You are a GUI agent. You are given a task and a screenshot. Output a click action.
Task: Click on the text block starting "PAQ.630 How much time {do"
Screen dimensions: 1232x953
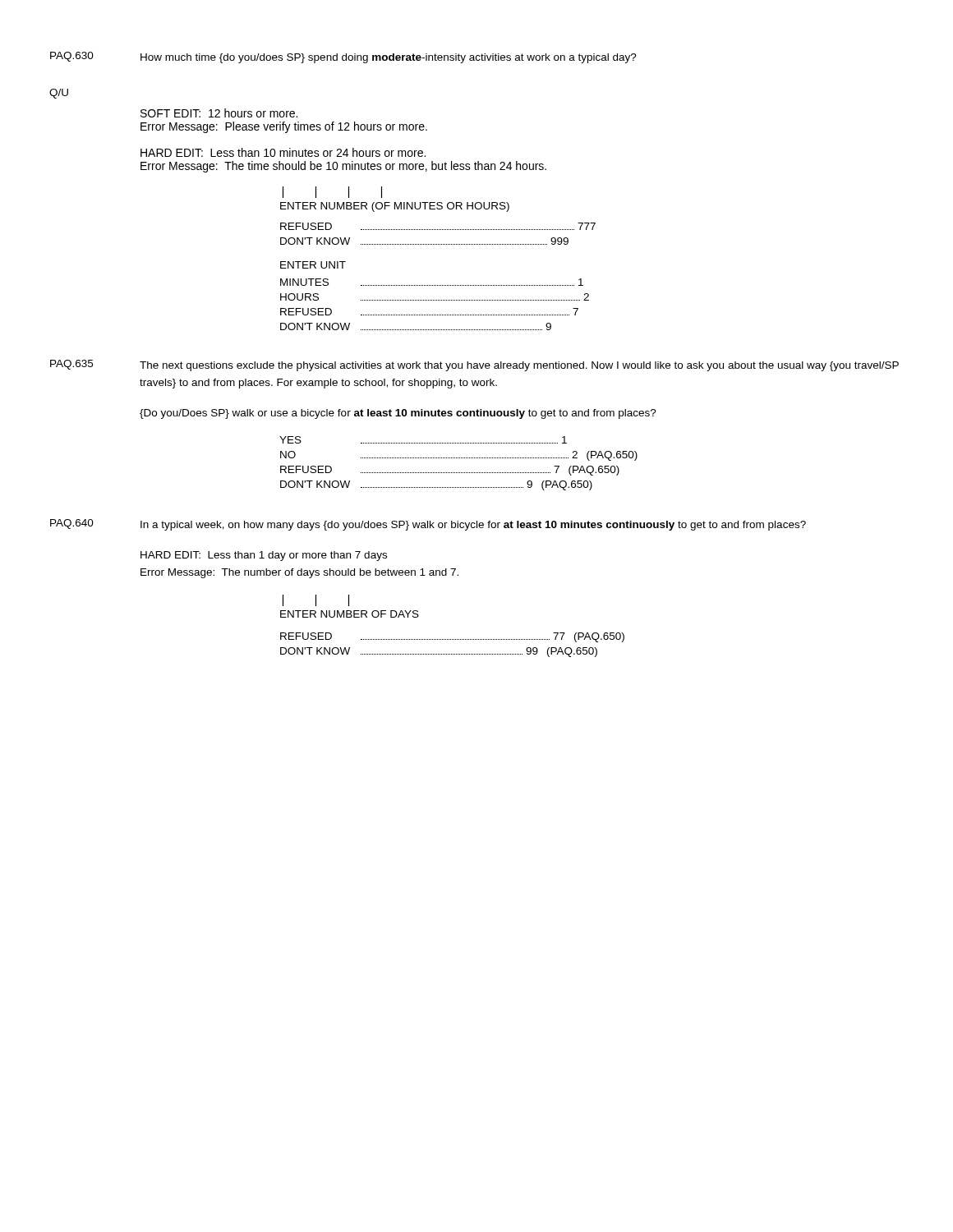(476, 58)
